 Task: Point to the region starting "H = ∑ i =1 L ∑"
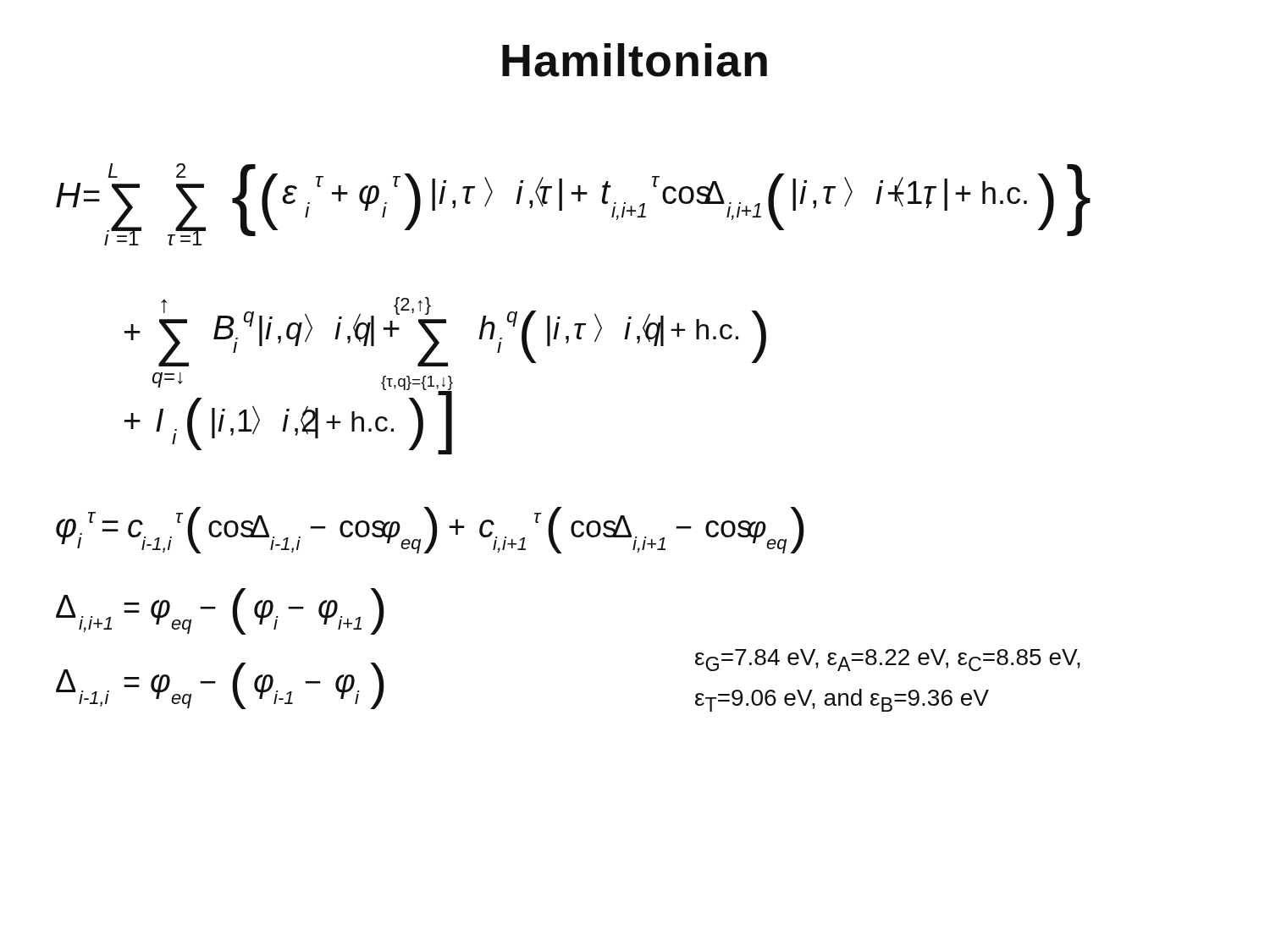(x=635, y=197)
